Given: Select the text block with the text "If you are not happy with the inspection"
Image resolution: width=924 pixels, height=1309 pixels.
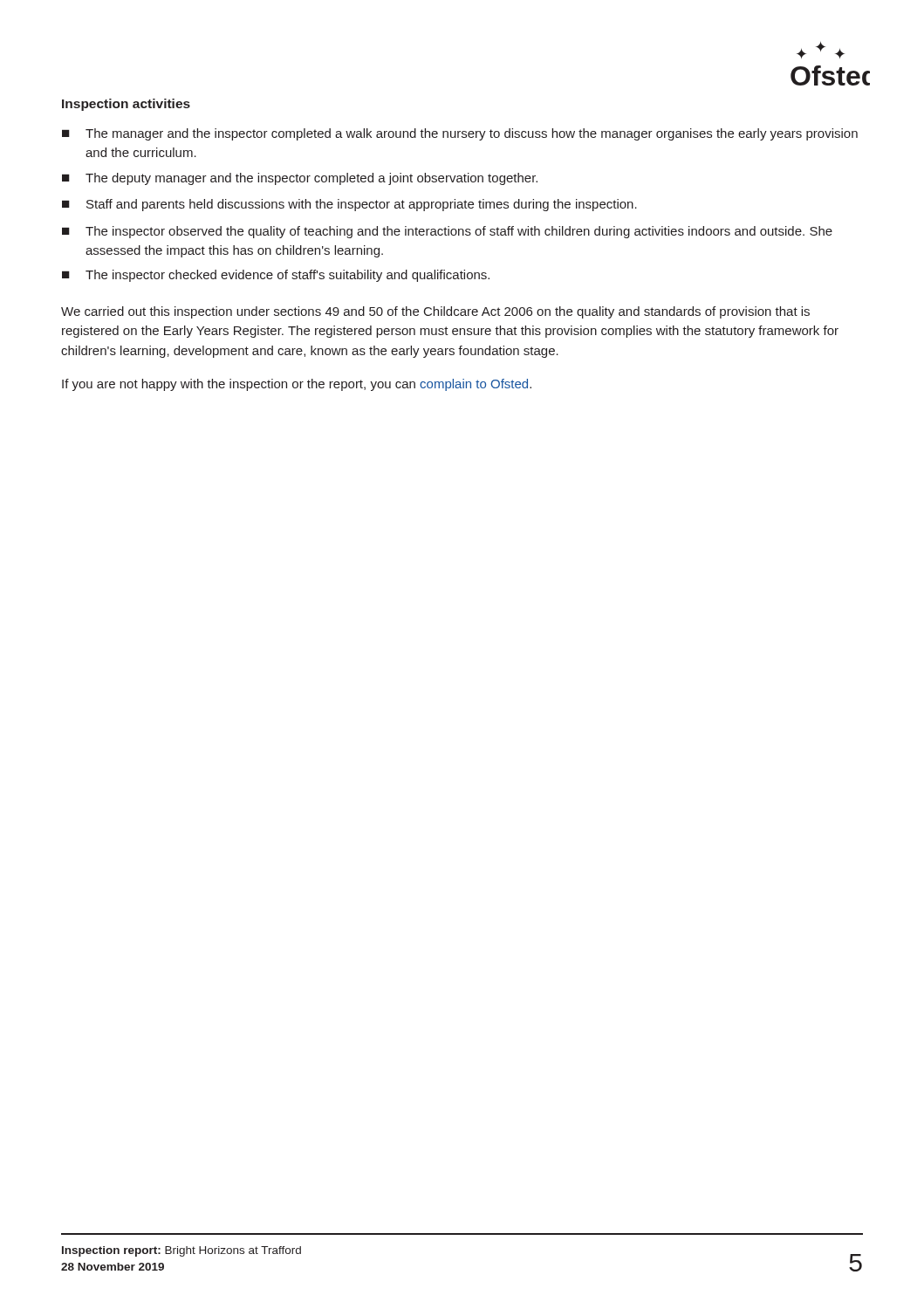Looking at the screenshot, I should (297, 384).
